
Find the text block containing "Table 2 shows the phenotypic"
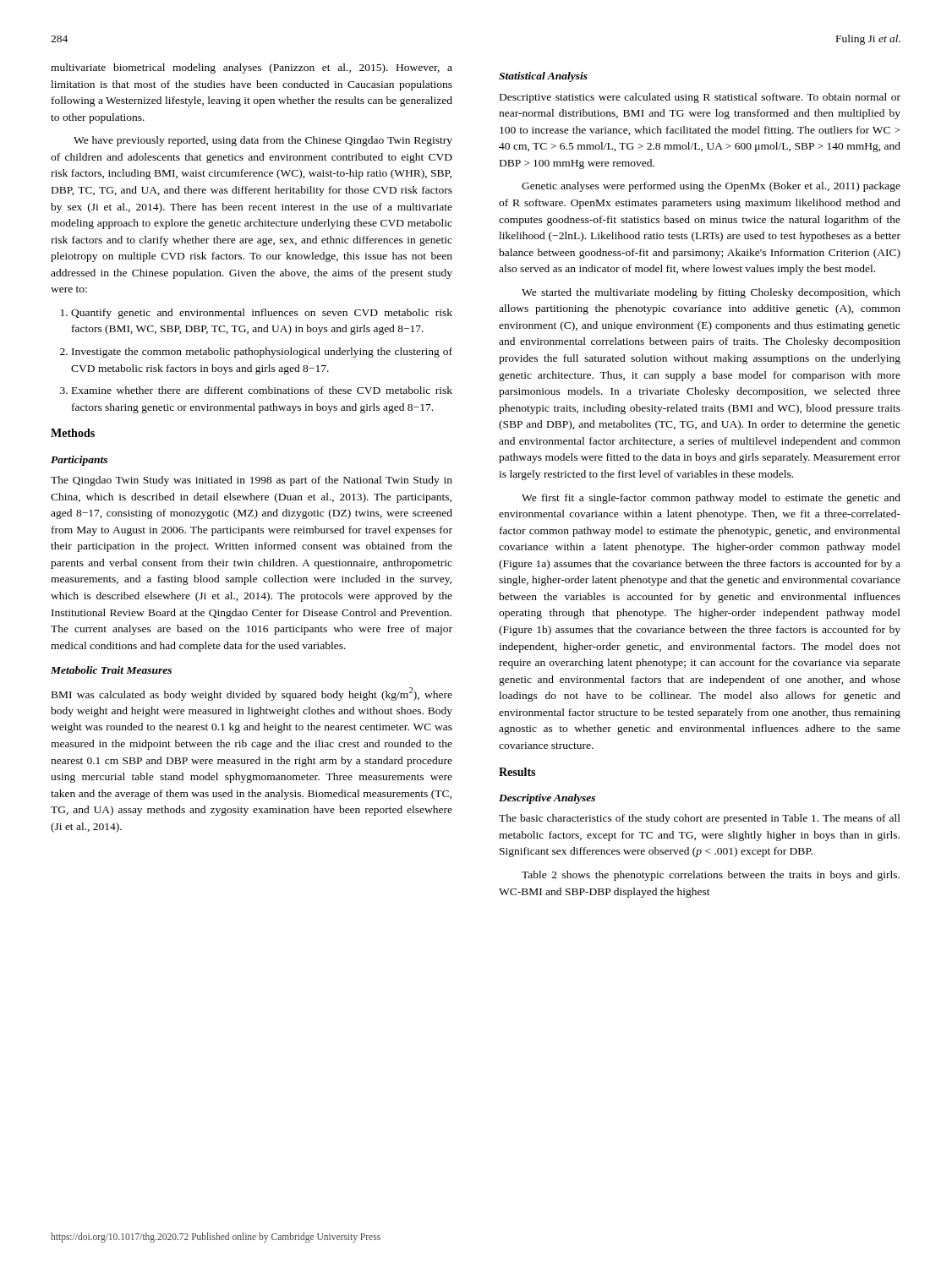(x=700, y=883)
